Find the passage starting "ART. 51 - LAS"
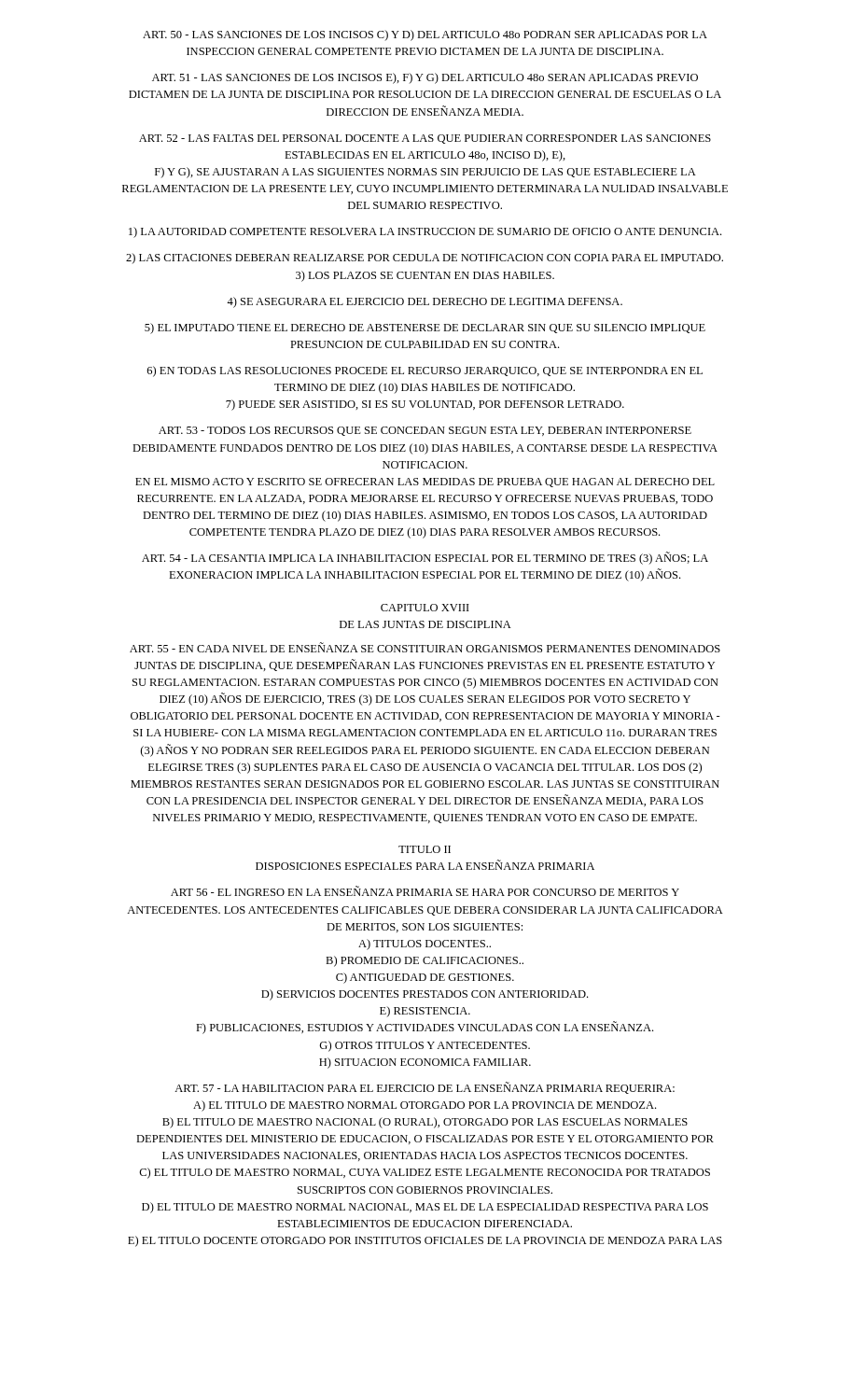 coord(425,95)
